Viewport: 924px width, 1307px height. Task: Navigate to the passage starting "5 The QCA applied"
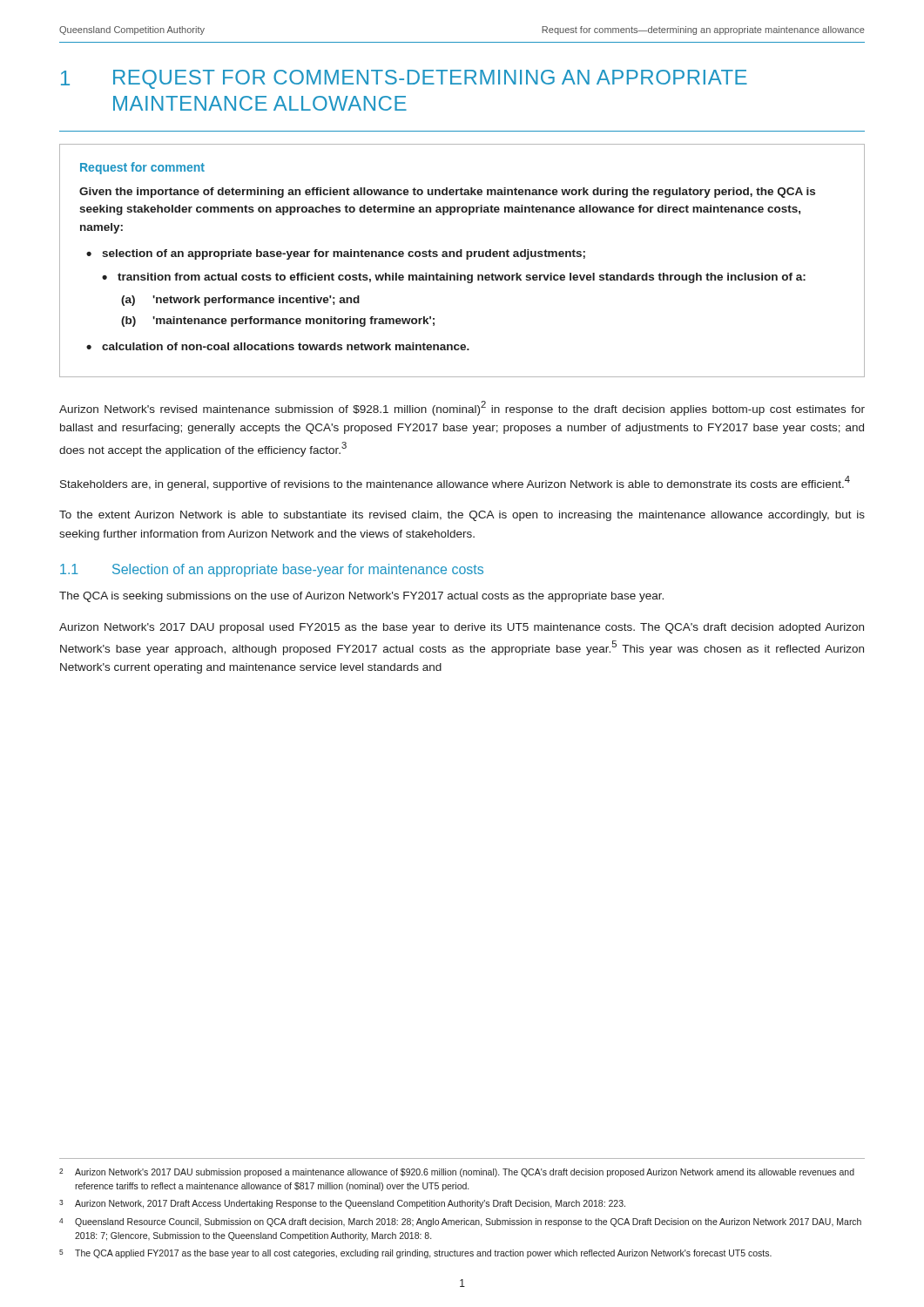coord(416,1254)
